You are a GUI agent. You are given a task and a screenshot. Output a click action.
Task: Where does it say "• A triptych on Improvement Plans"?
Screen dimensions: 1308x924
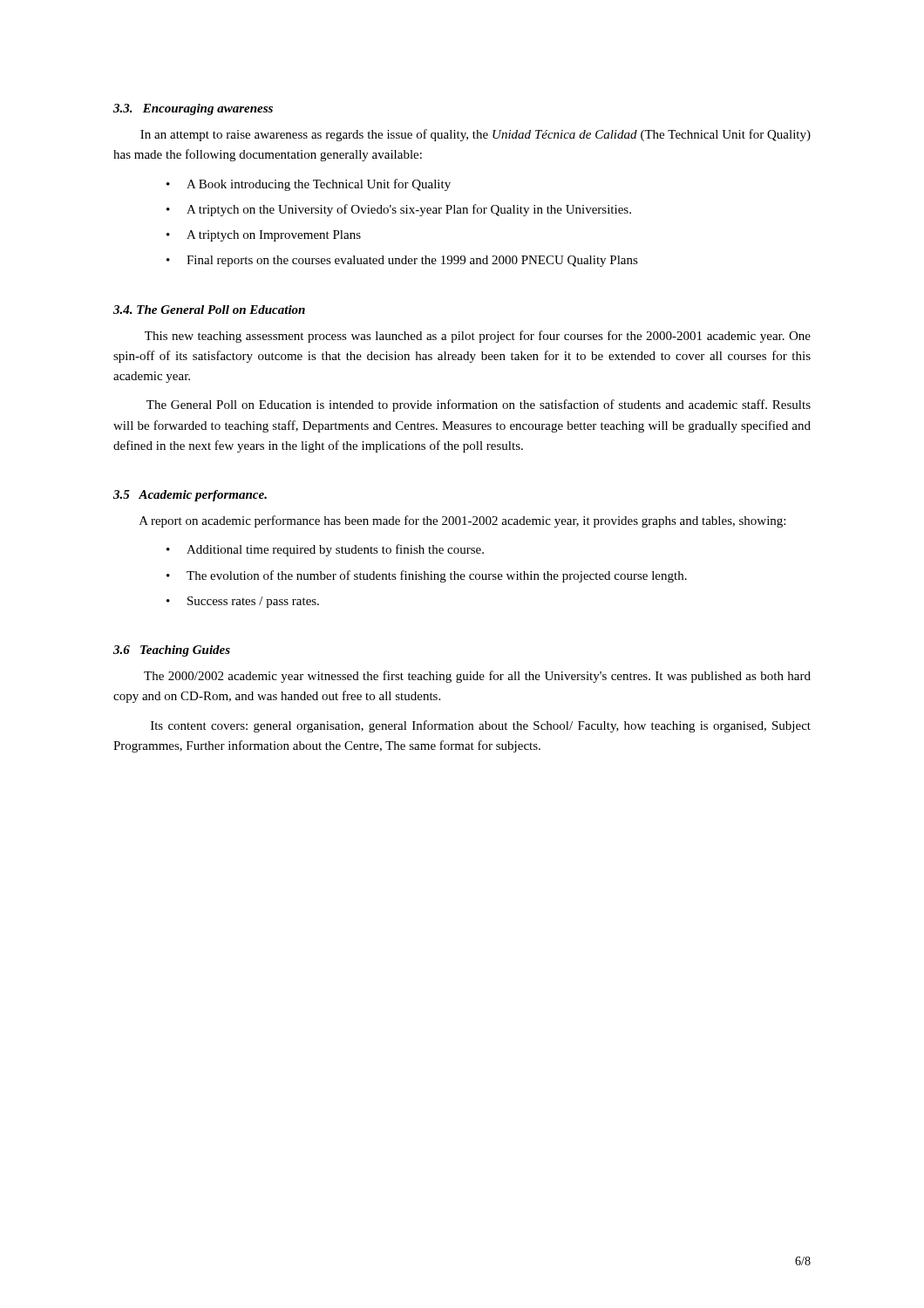click(264, 236)
